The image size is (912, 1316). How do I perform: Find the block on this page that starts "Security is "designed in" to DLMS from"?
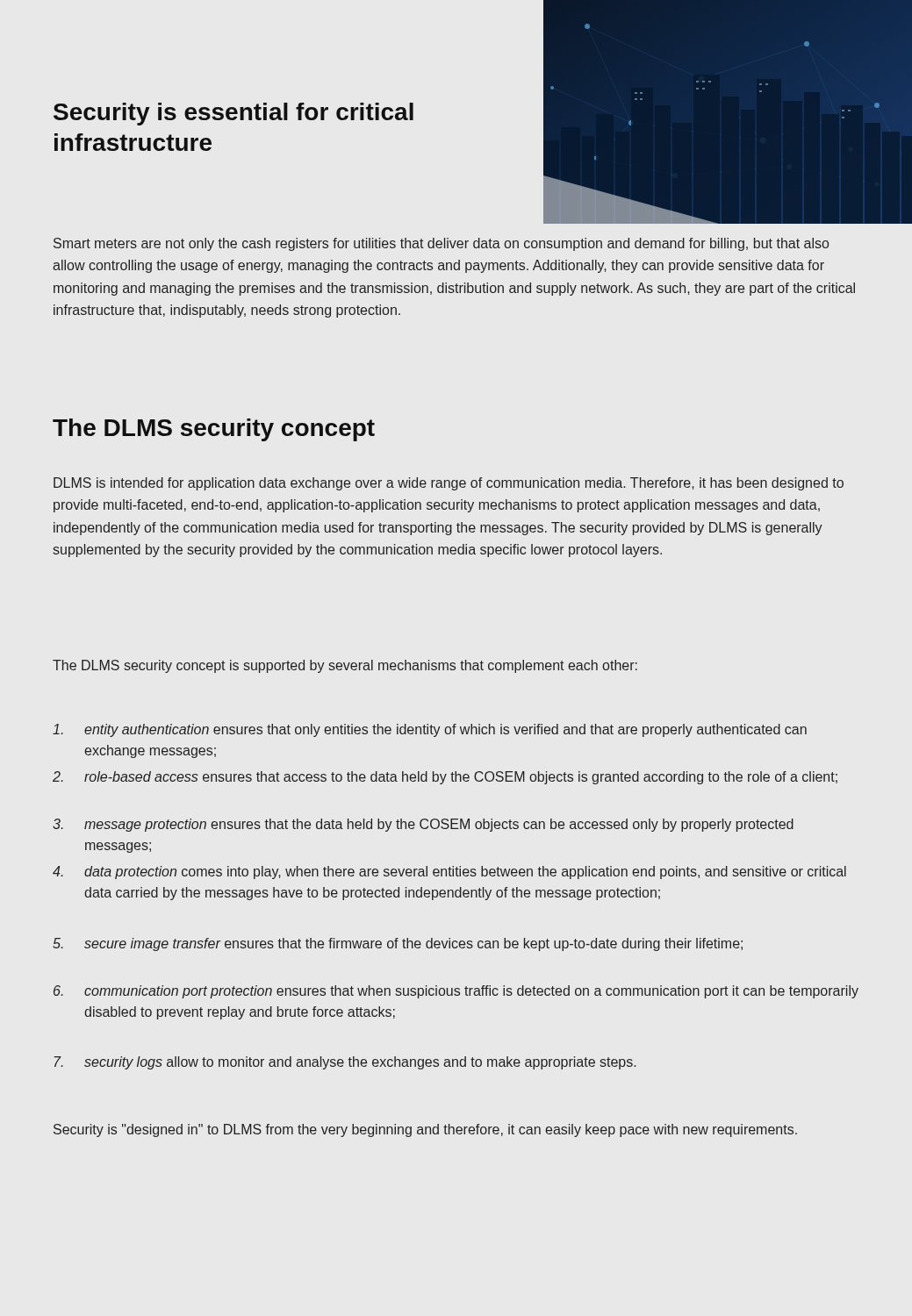425,1130
